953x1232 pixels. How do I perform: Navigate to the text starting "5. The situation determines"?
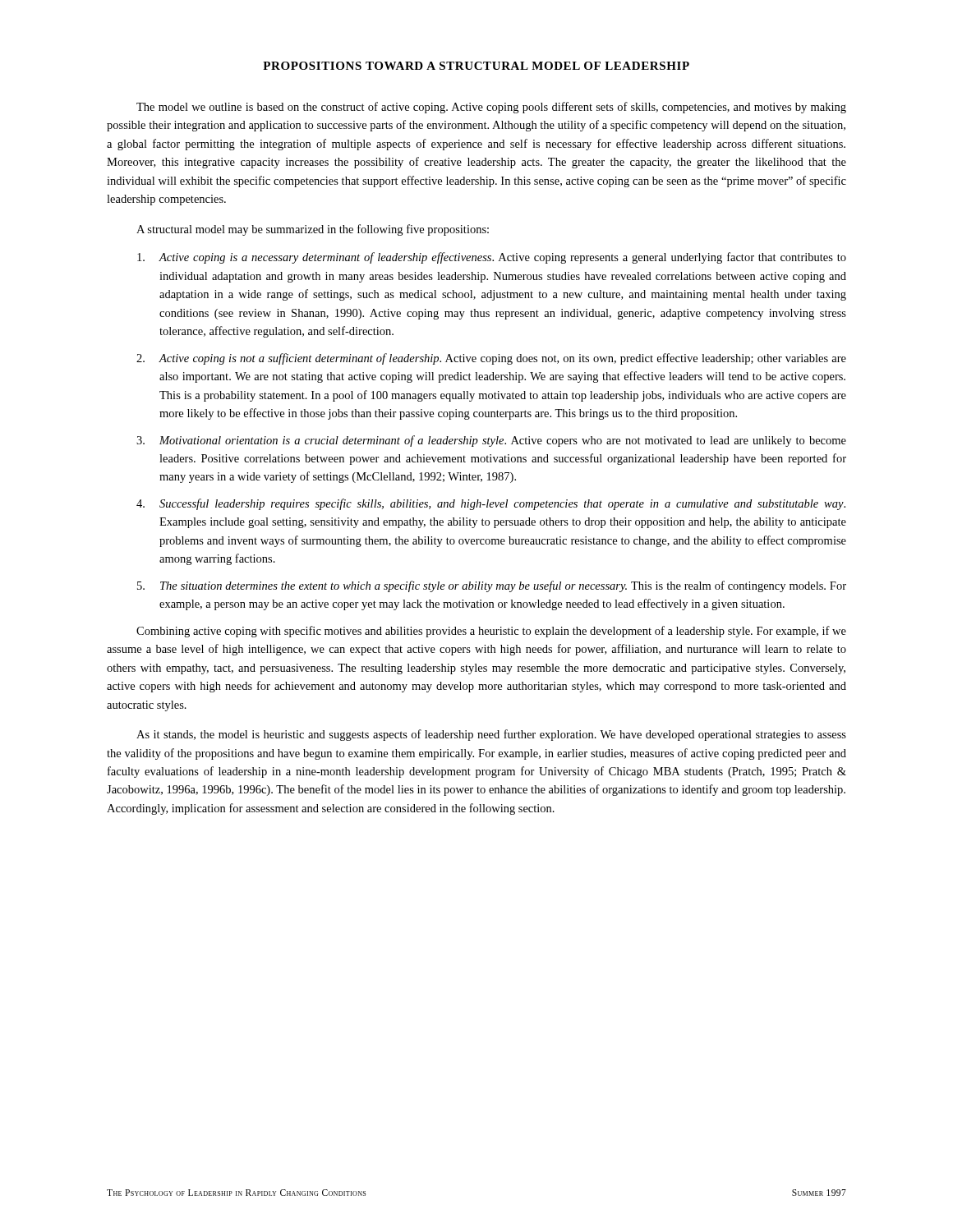click(491, 595)
